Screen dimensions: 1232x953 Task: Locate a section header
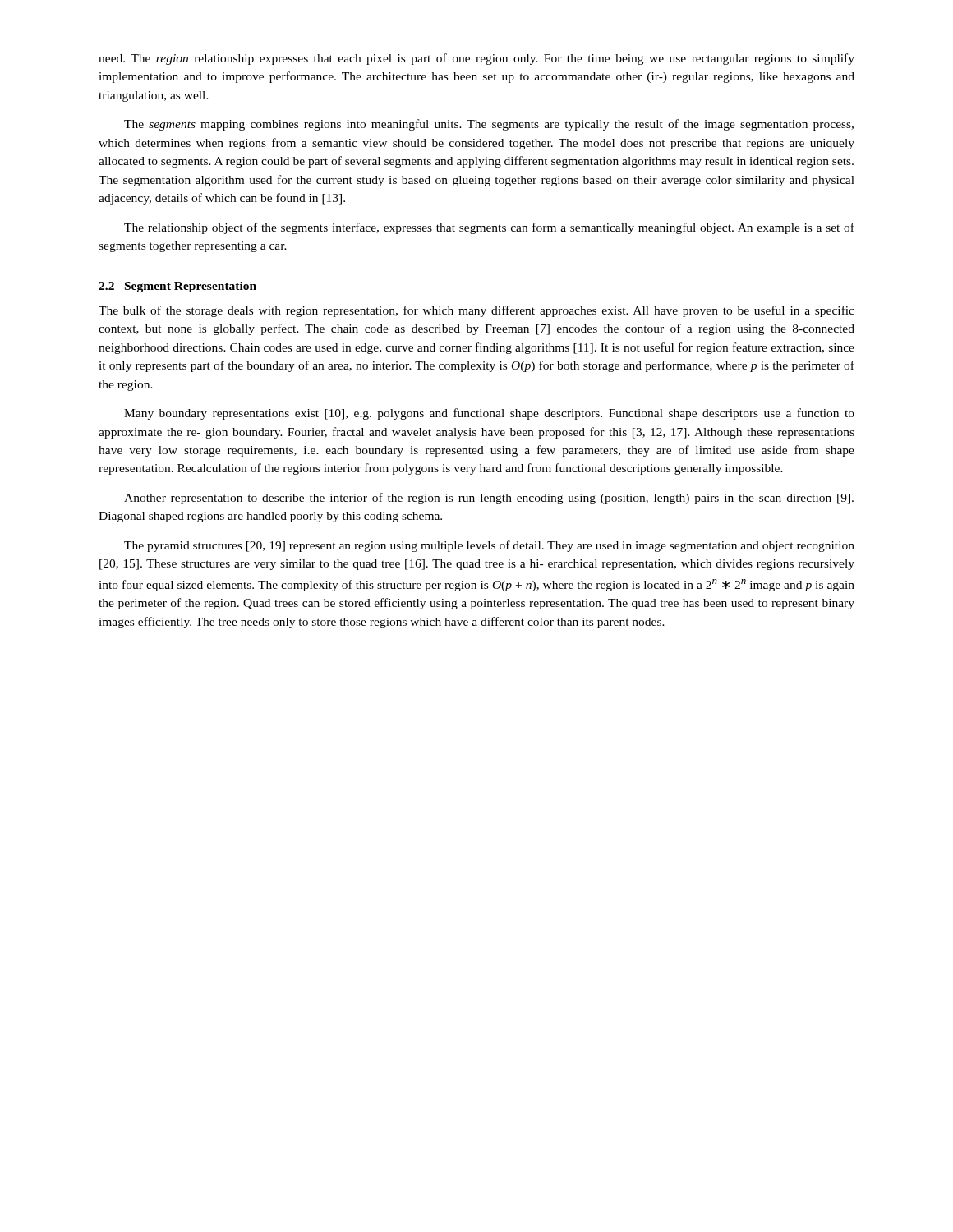point(177,285)
